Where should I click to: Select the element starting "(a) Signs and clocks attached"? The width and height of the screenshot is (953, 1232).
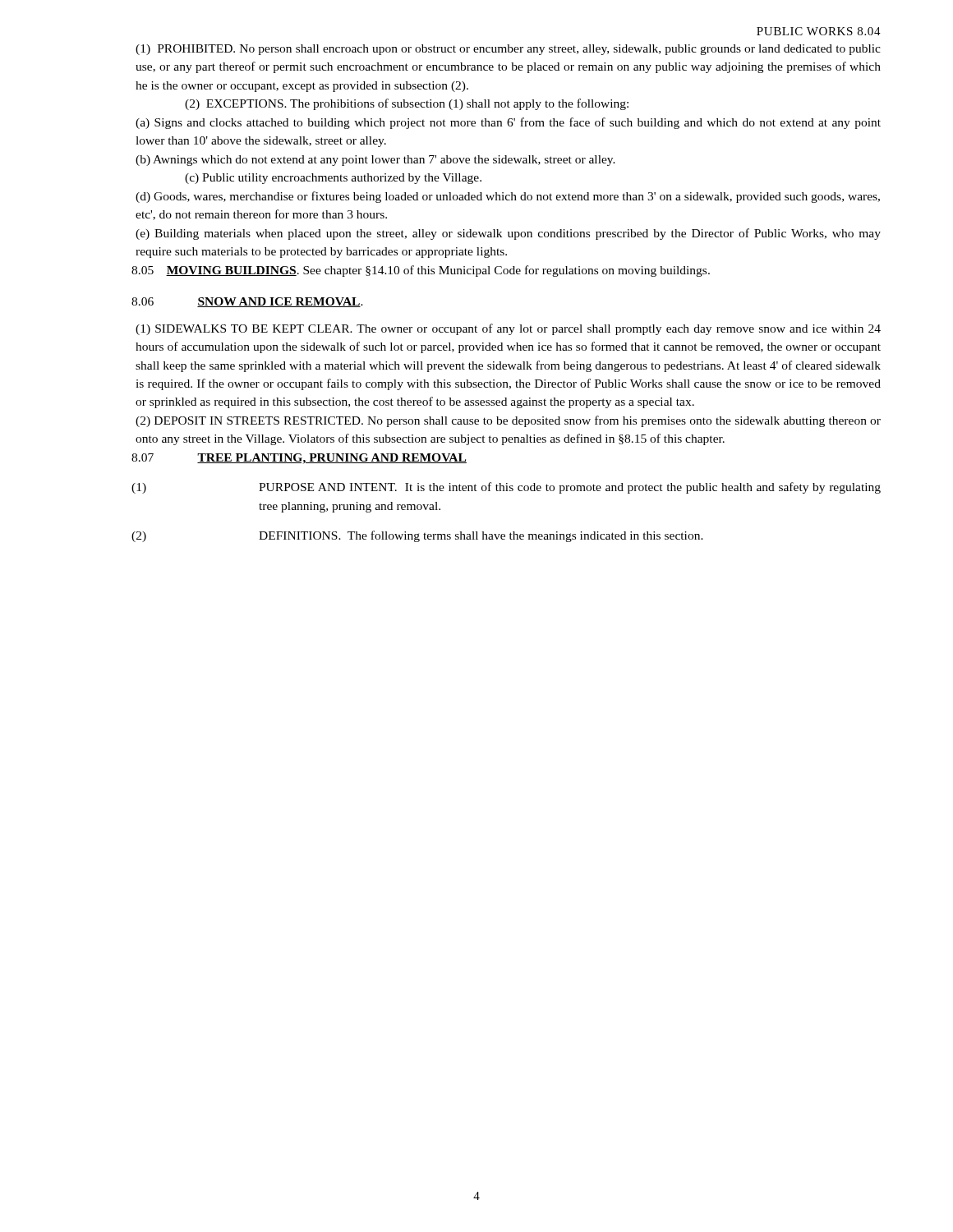(x=508, y=132)
